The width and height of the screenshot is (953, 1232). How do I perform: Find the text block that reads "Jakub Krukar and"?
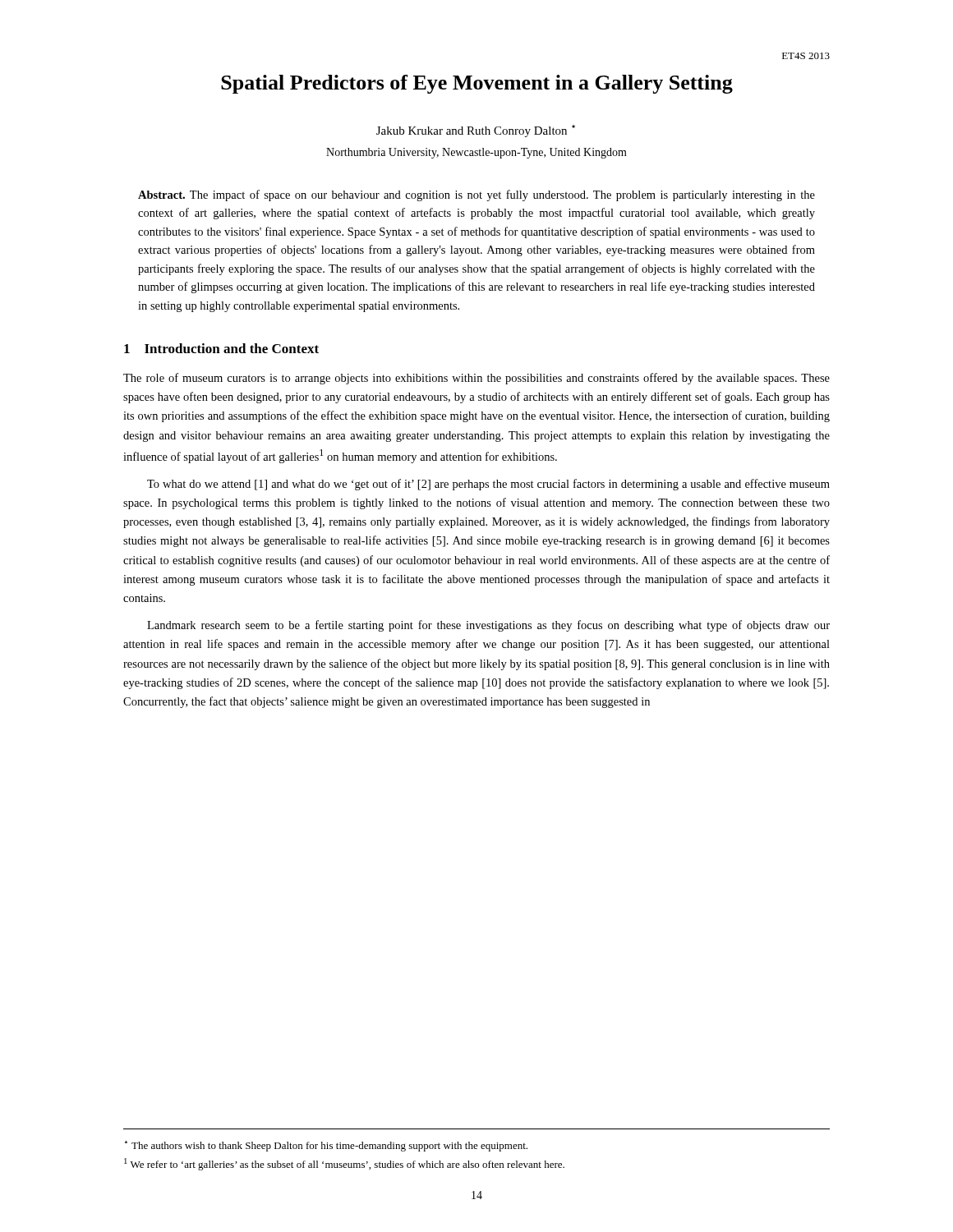[x=476, y=129]
